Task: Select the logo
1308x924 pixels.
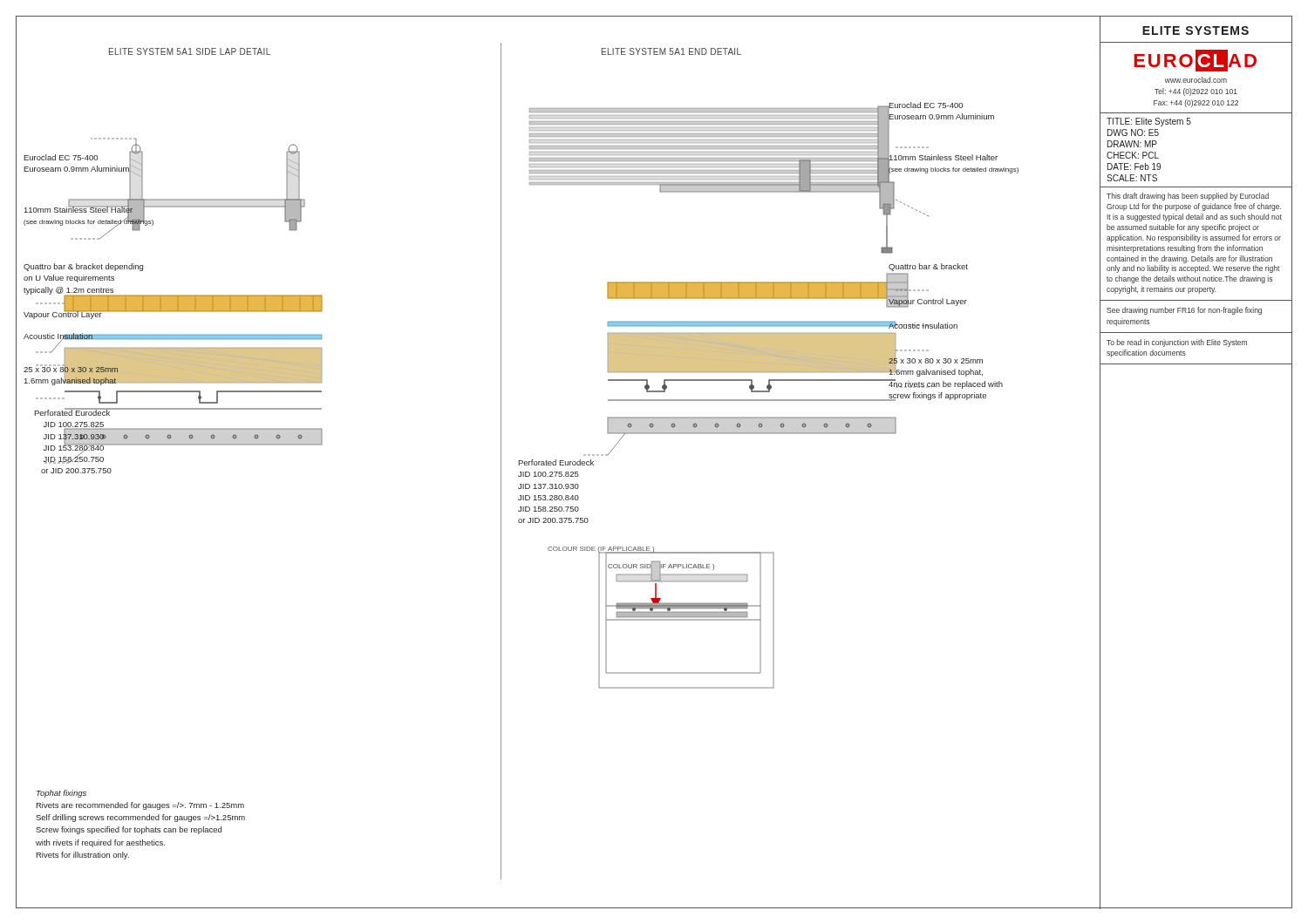Action: coord(1196,78)
